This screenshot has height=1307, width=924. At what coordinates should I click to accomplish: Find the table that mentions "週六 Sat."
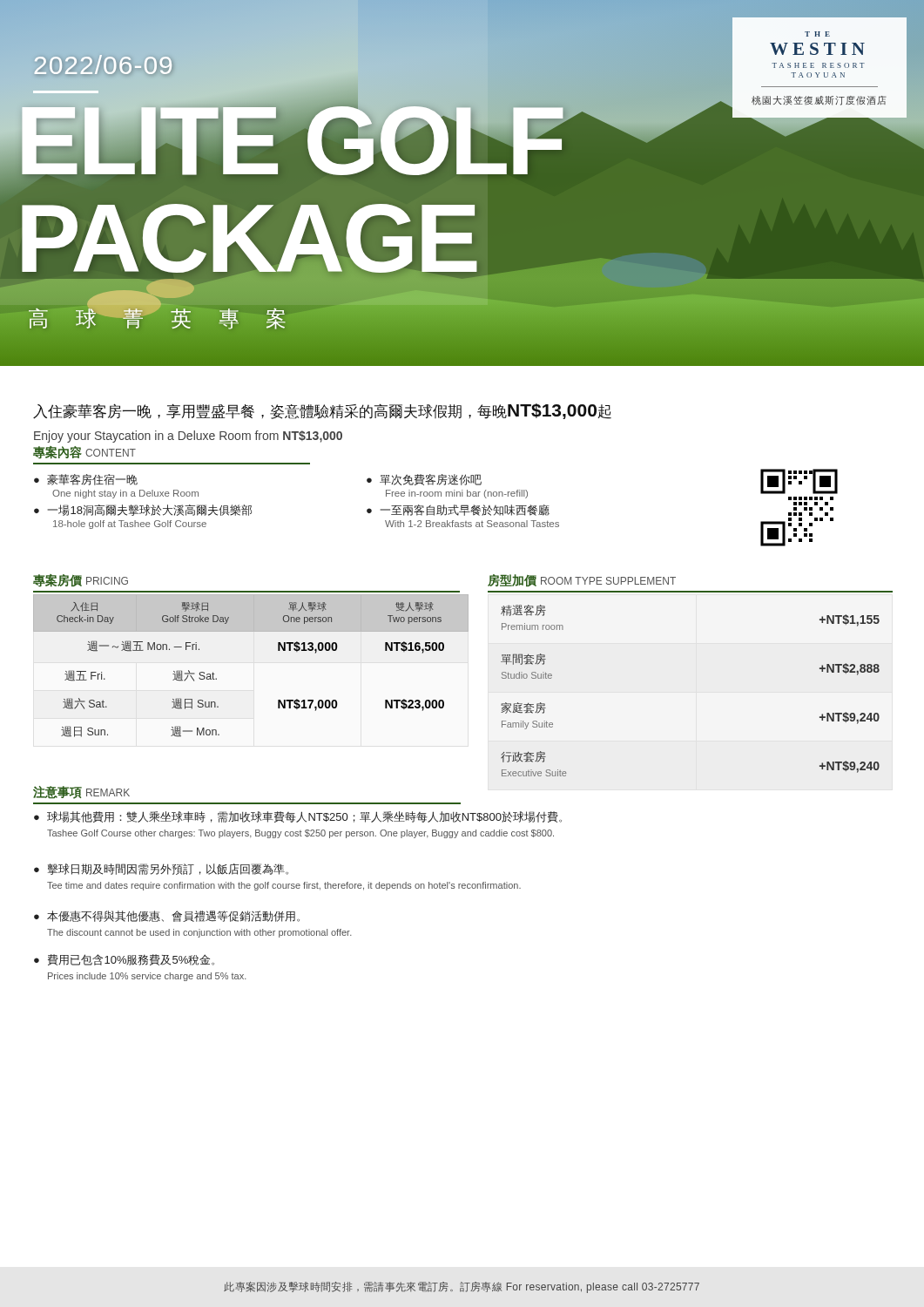[x=251, y=670]
